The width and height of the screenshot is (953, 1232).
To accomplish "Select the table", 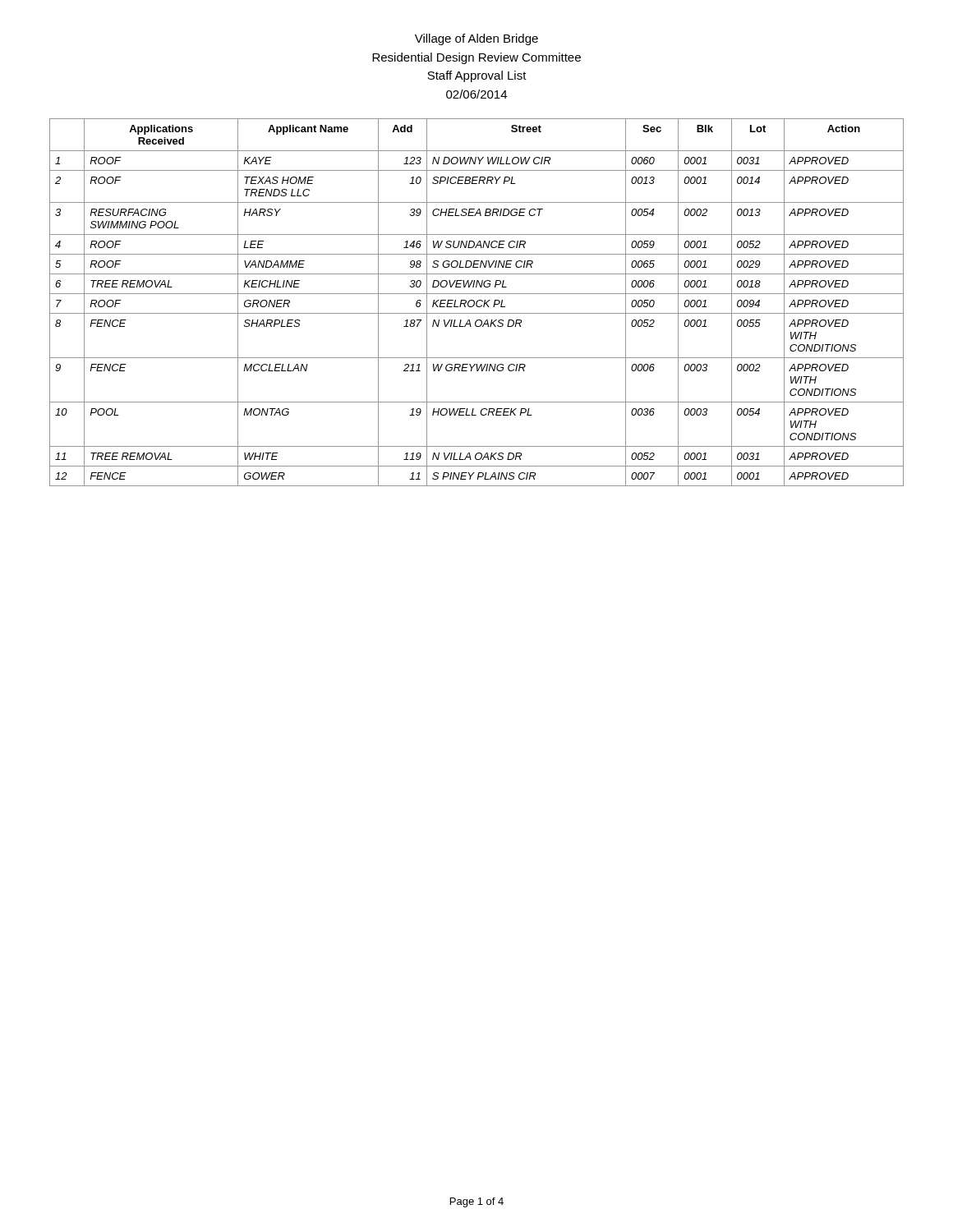I will click(x=476, y=302).
